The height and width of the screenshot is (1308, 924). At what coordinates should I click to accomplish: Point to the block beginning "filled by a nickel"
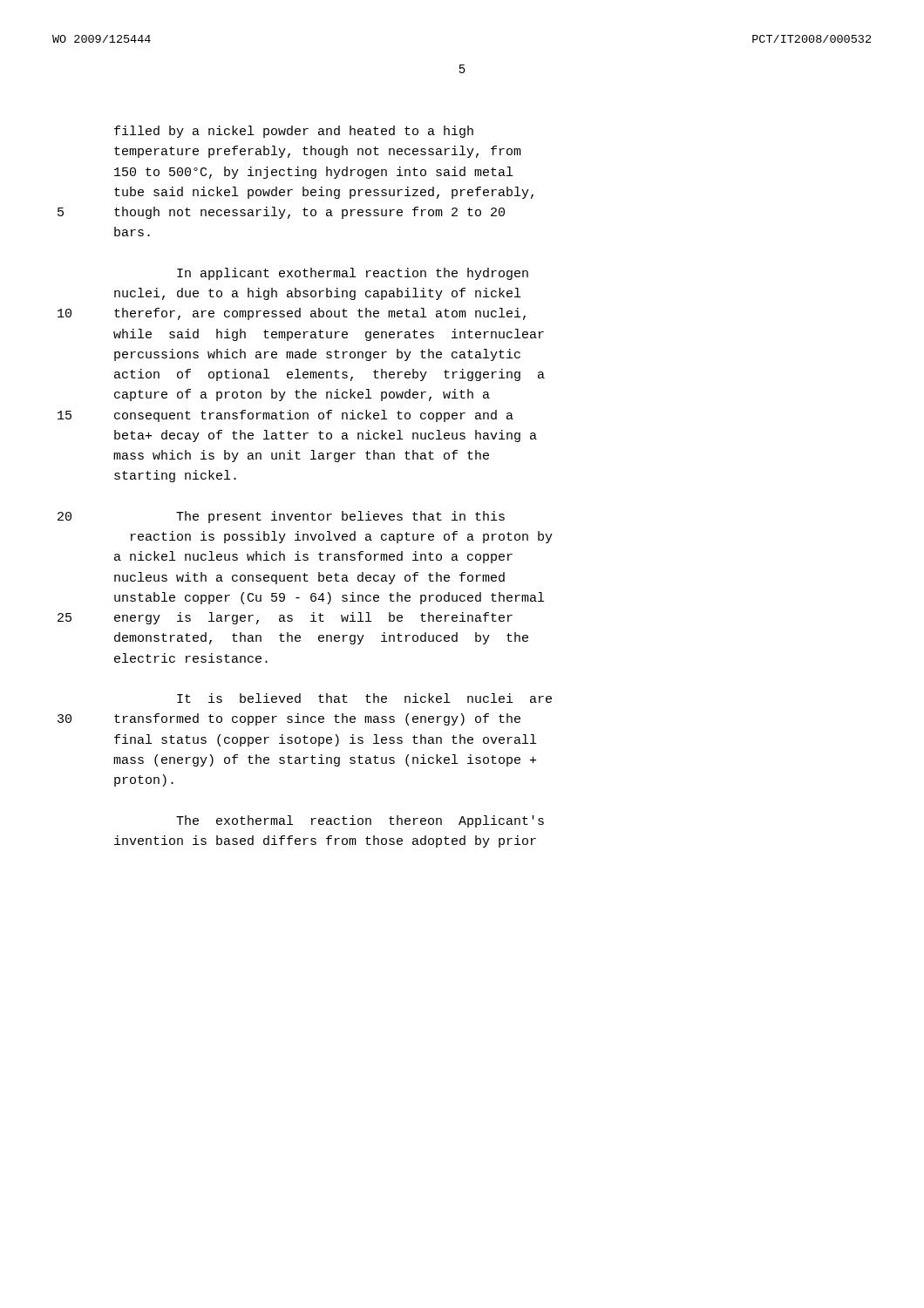click(294, 132)
